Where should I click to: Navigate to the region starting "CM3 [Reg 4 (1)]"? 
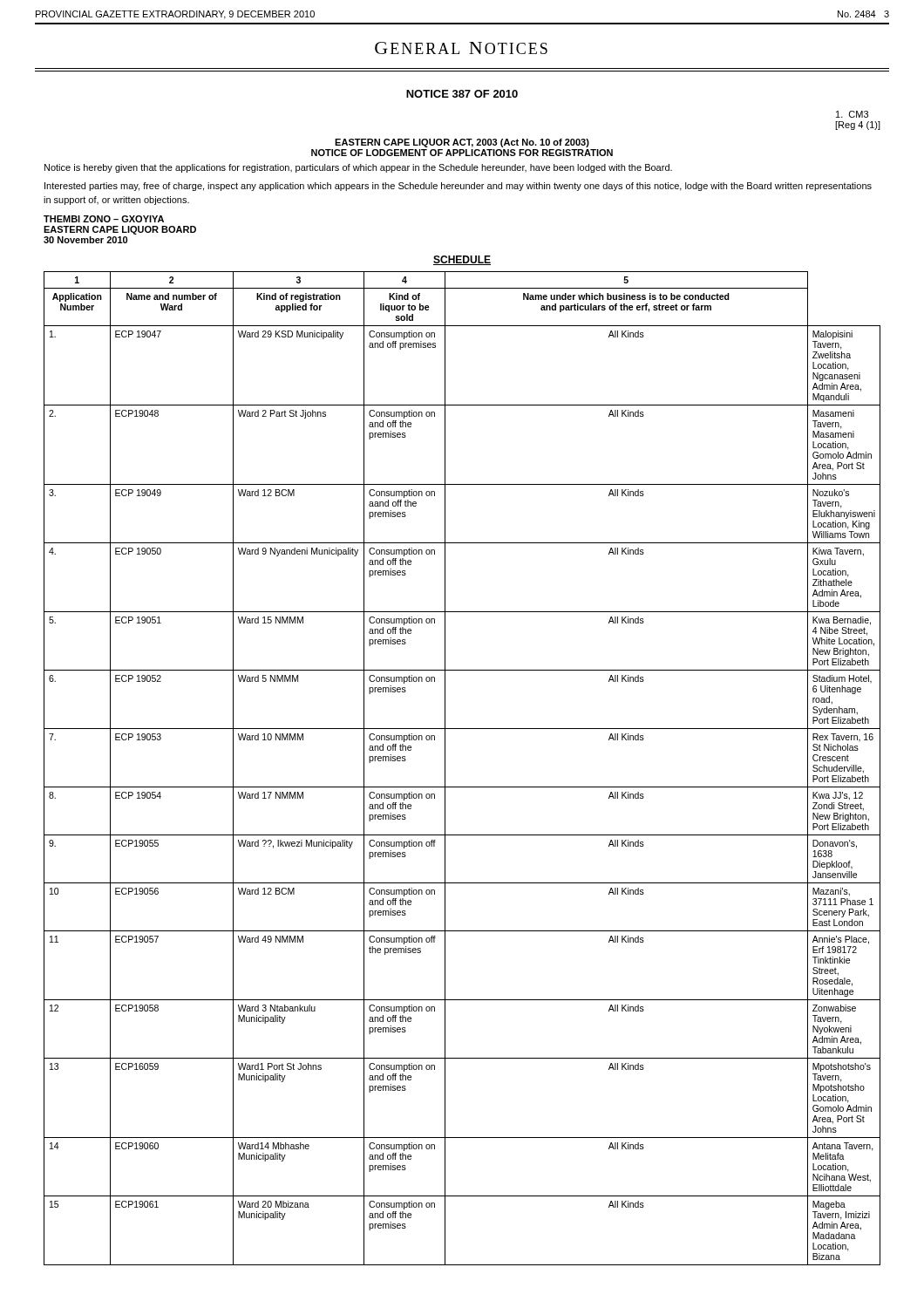tap(858, 119)
